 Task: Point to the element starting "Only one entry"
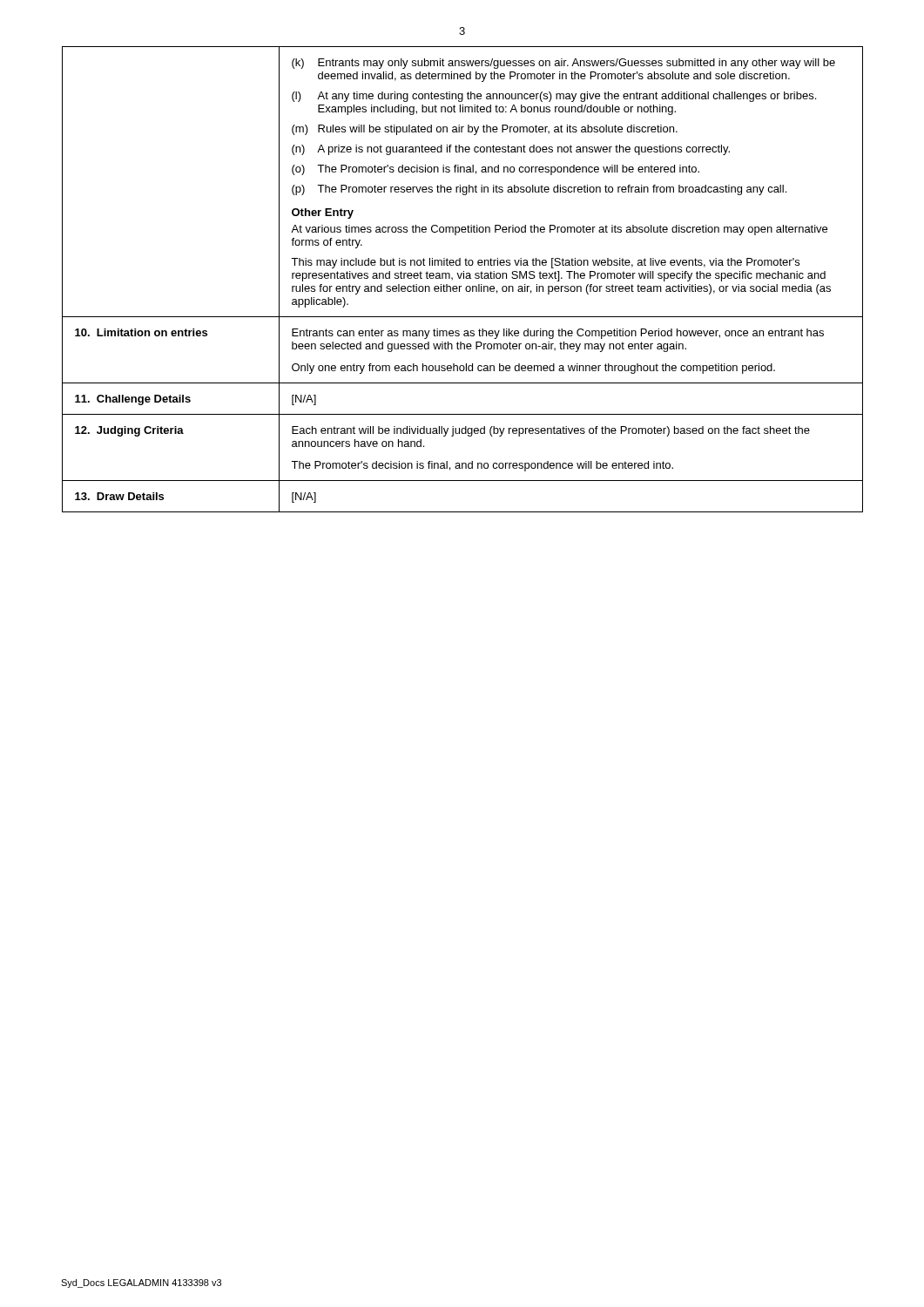[x=534, y=367]
